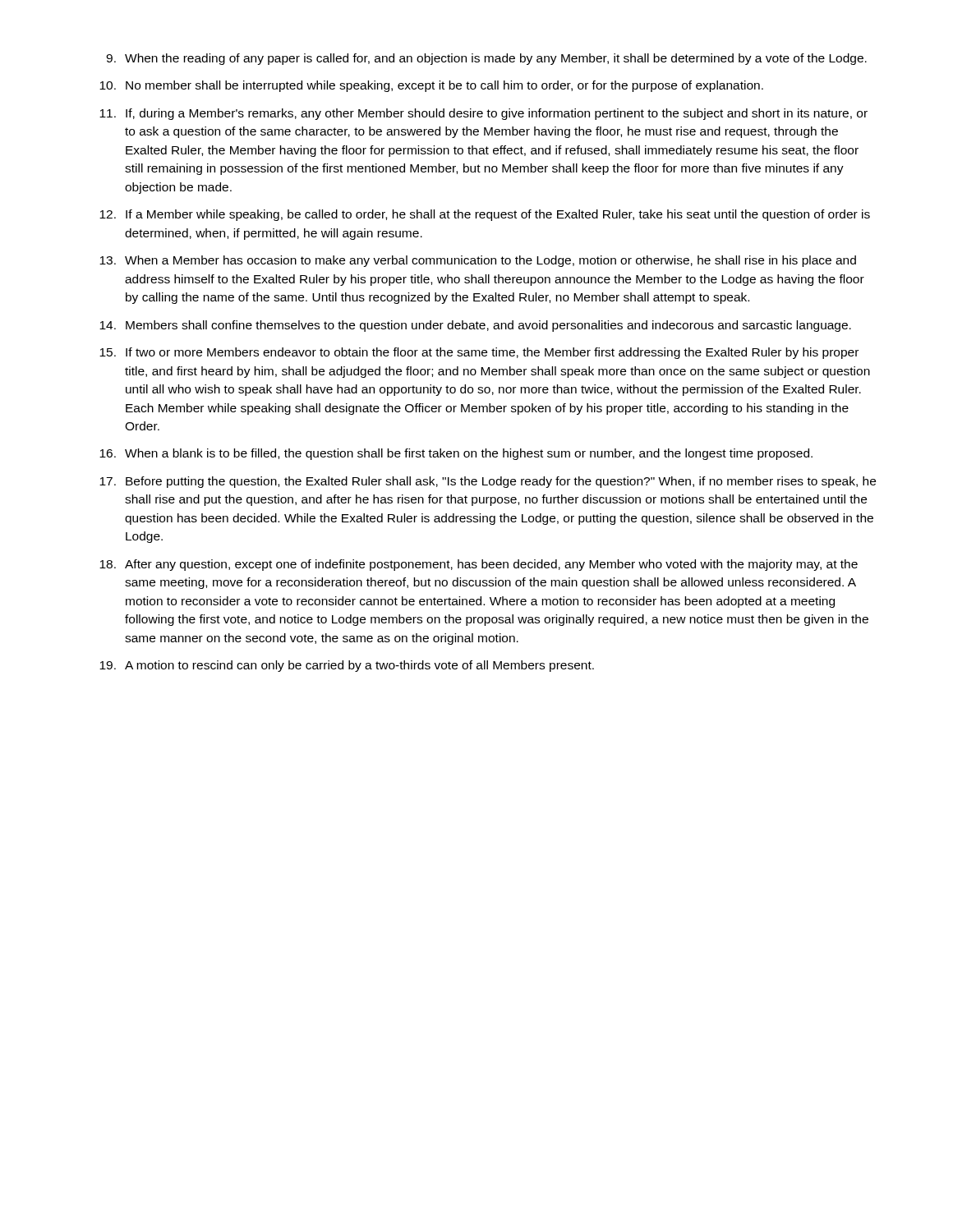Select the list item with the text "11. If, during a Member's remarks, any"
The height and width of the screenshot is (1232, 953).
point(476,150)
